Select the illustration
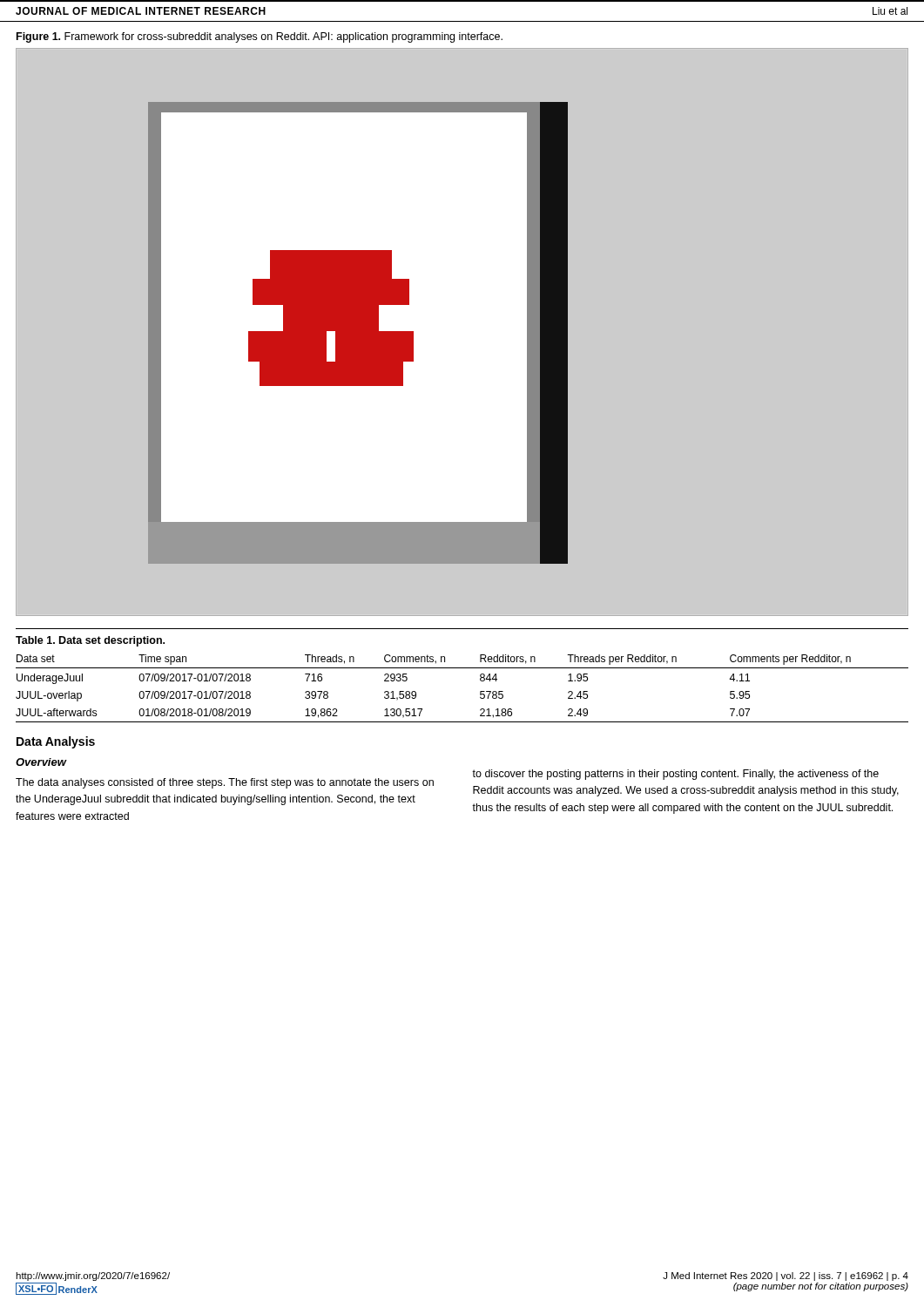This screenshot has height=1307, width=924. 462,332
